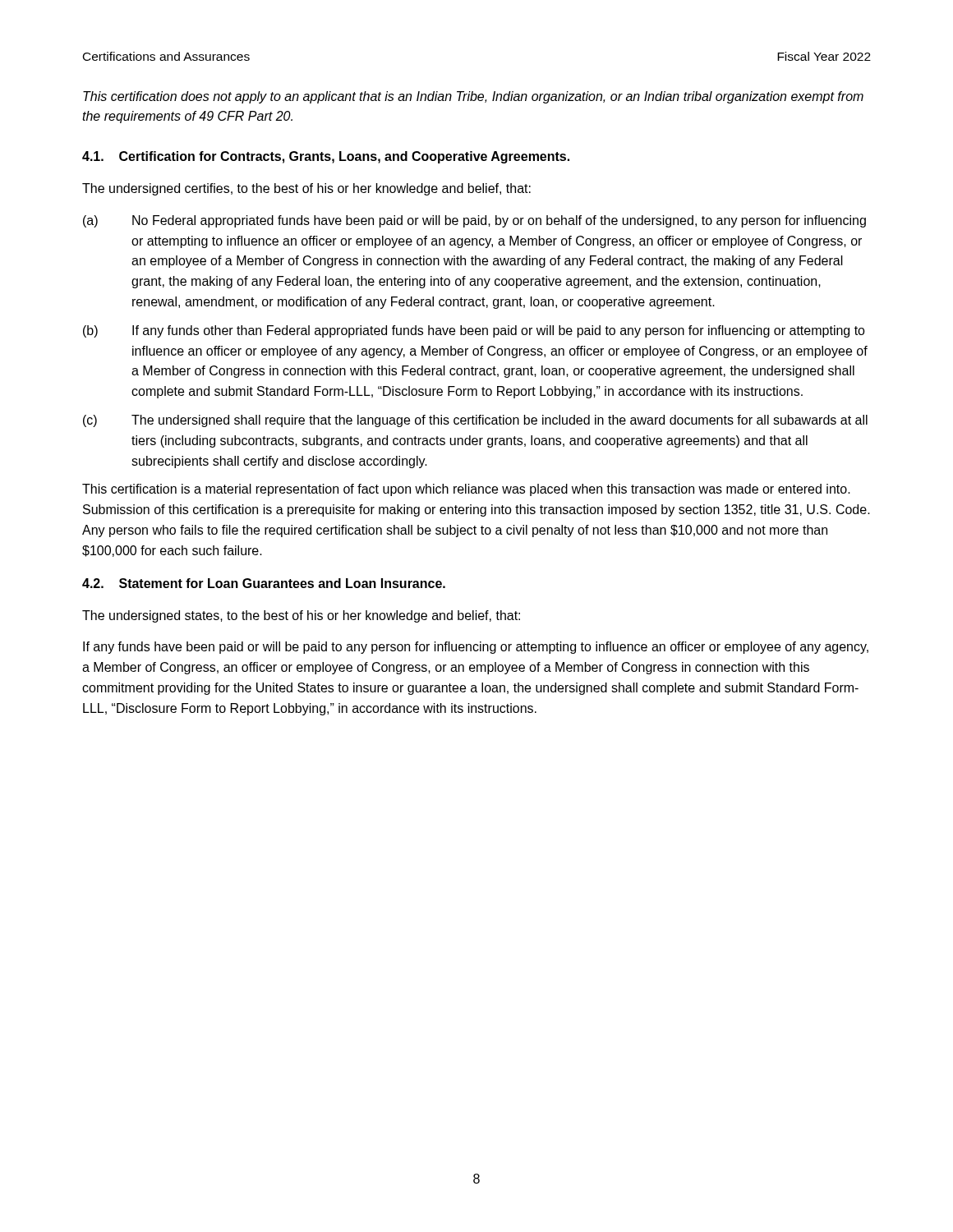Image resolution: width=953 pixels, height=1232 pixels.
Task: Find the block on this page that starts "(a) No Federal"
Action: coord(476,262)
